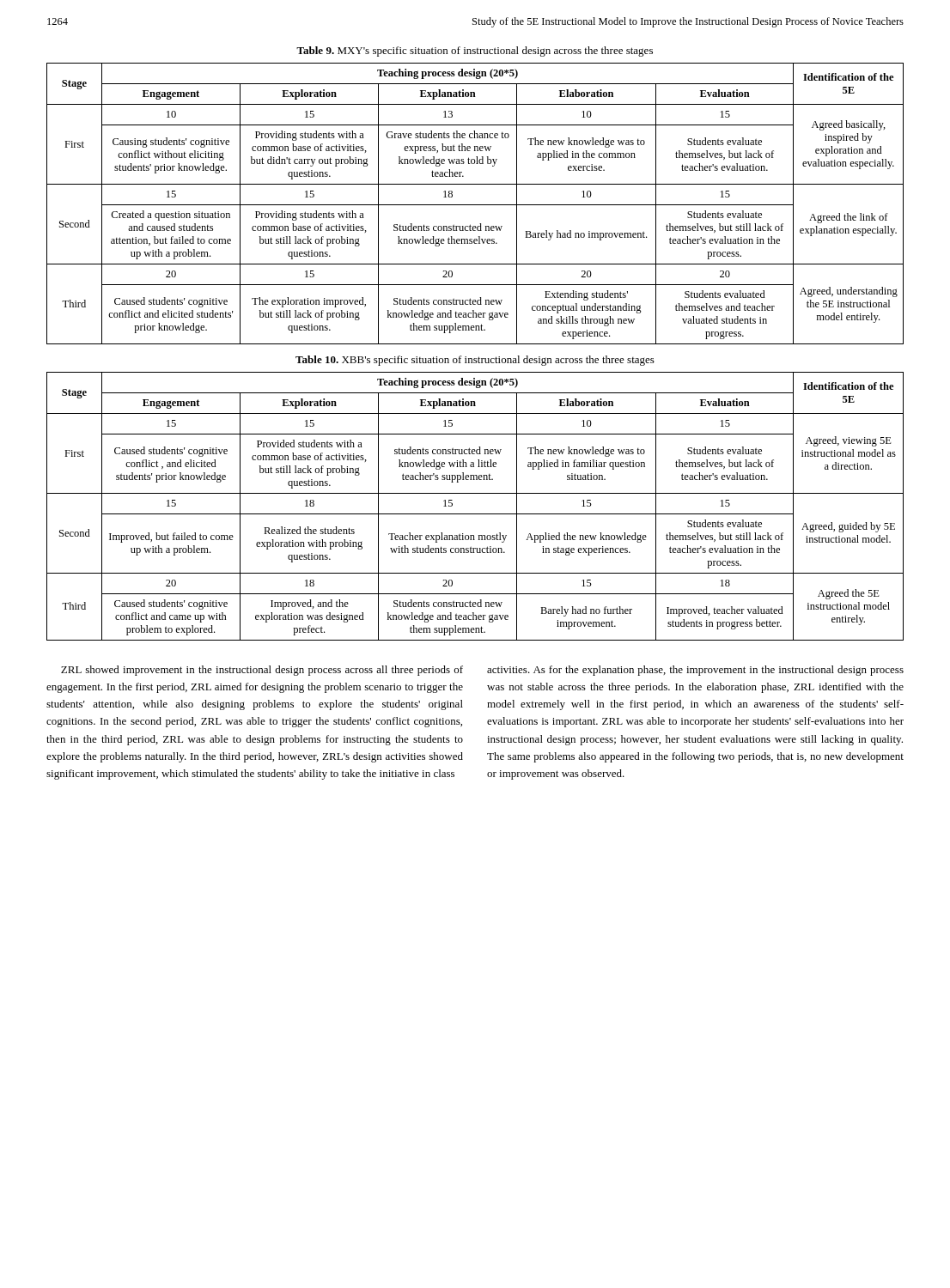Click on the text starting "ZRL showed improvement in the"
This screenshot has width=950, height=1288.
pos(255,721)
